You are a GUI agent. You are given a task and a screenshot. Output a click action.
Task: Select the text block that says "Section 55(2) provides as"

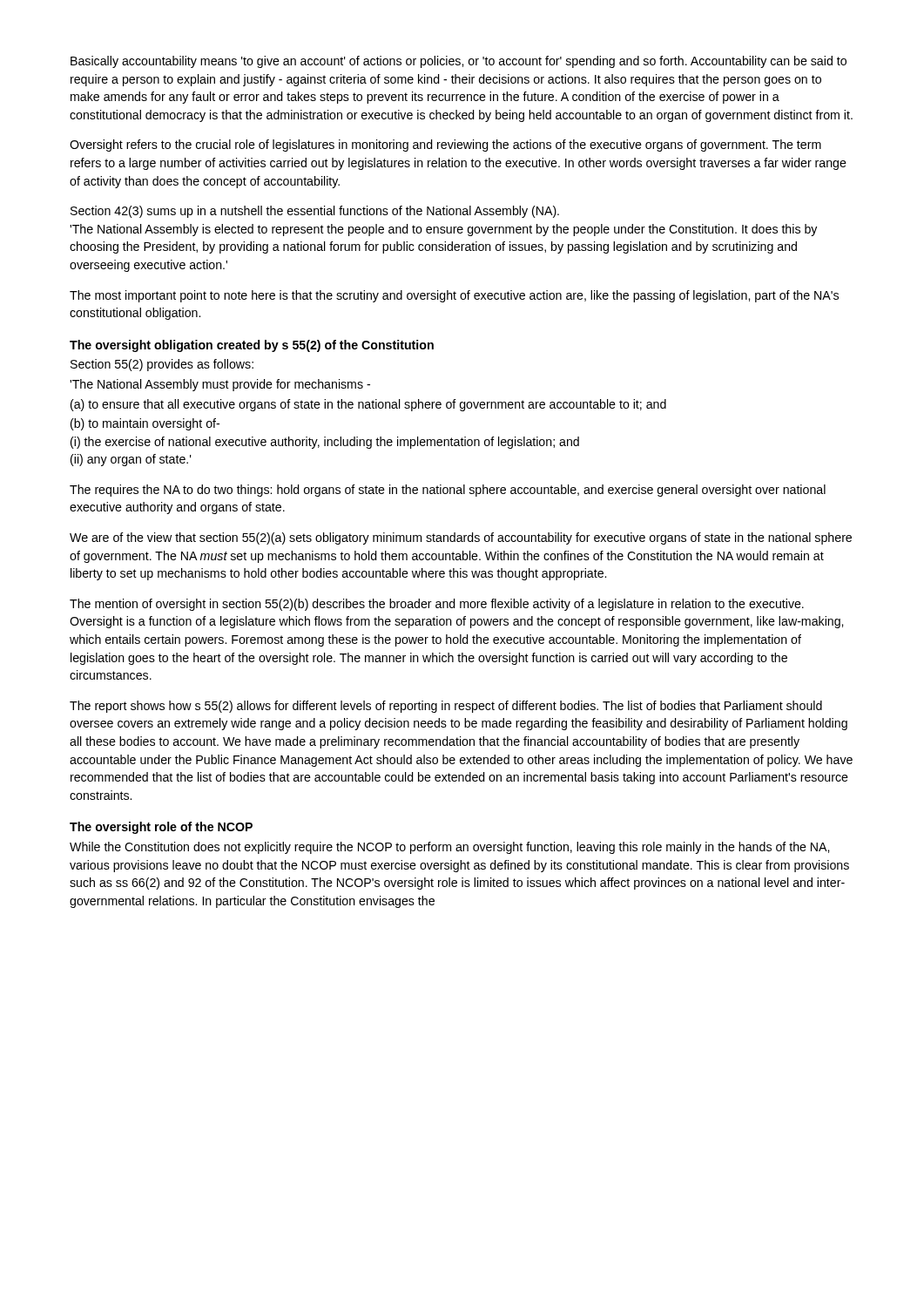click(x=162, y=364)
